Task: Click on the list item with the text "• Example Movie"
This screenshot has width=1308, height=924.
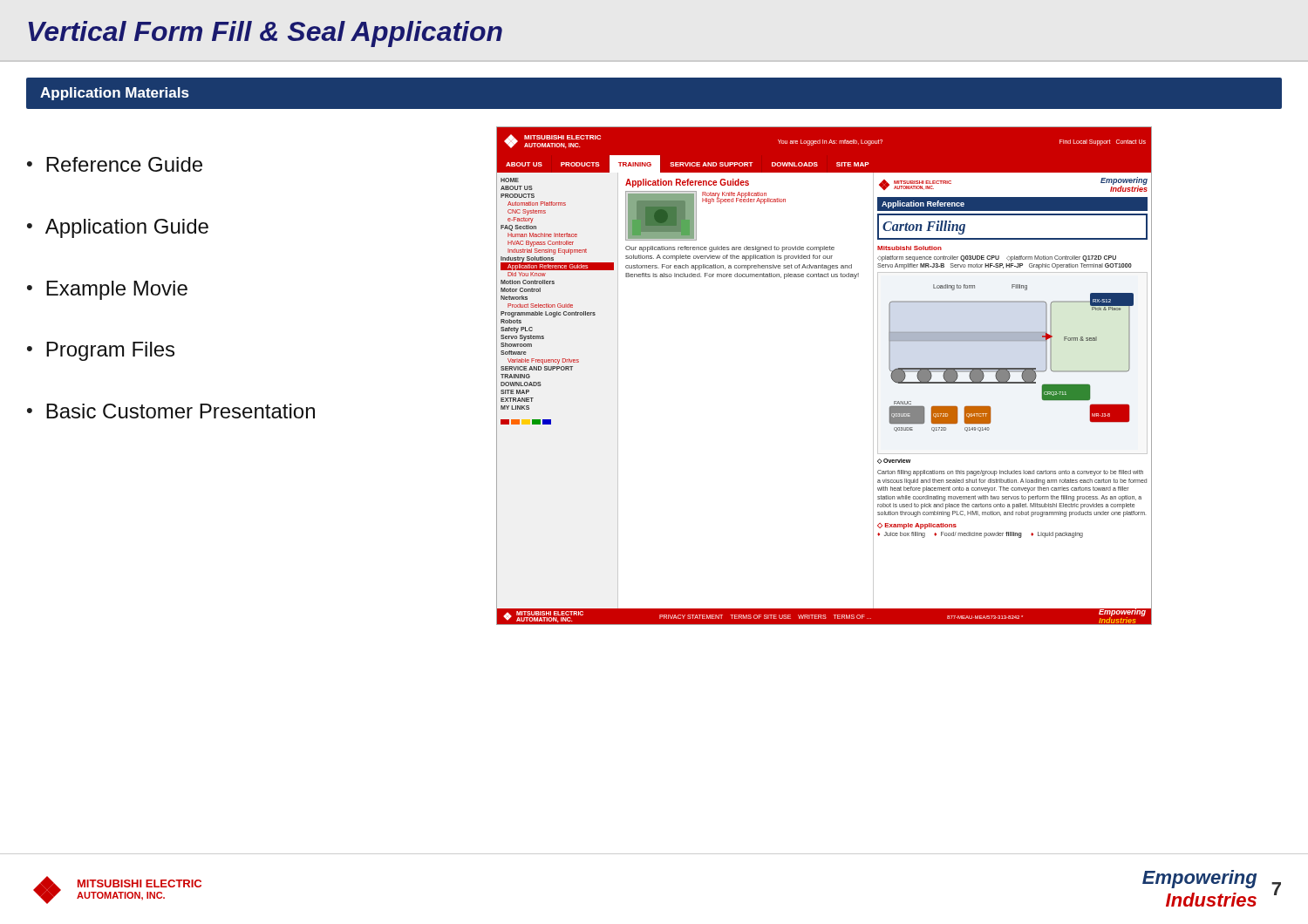Action: 107,289
